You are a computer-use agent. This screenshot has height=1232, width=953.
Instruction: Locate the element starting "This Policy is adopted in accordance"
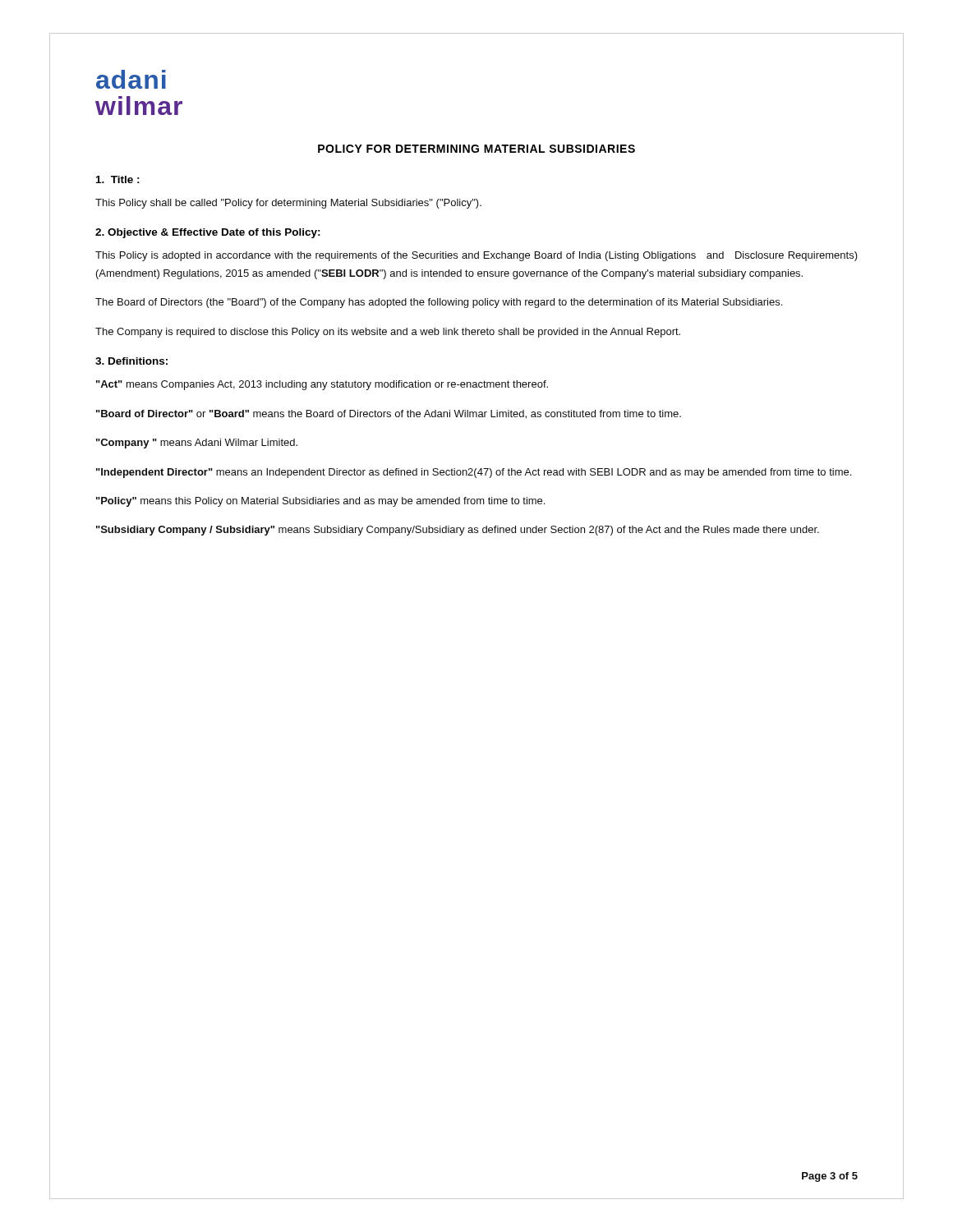click(x=476, y=264)
